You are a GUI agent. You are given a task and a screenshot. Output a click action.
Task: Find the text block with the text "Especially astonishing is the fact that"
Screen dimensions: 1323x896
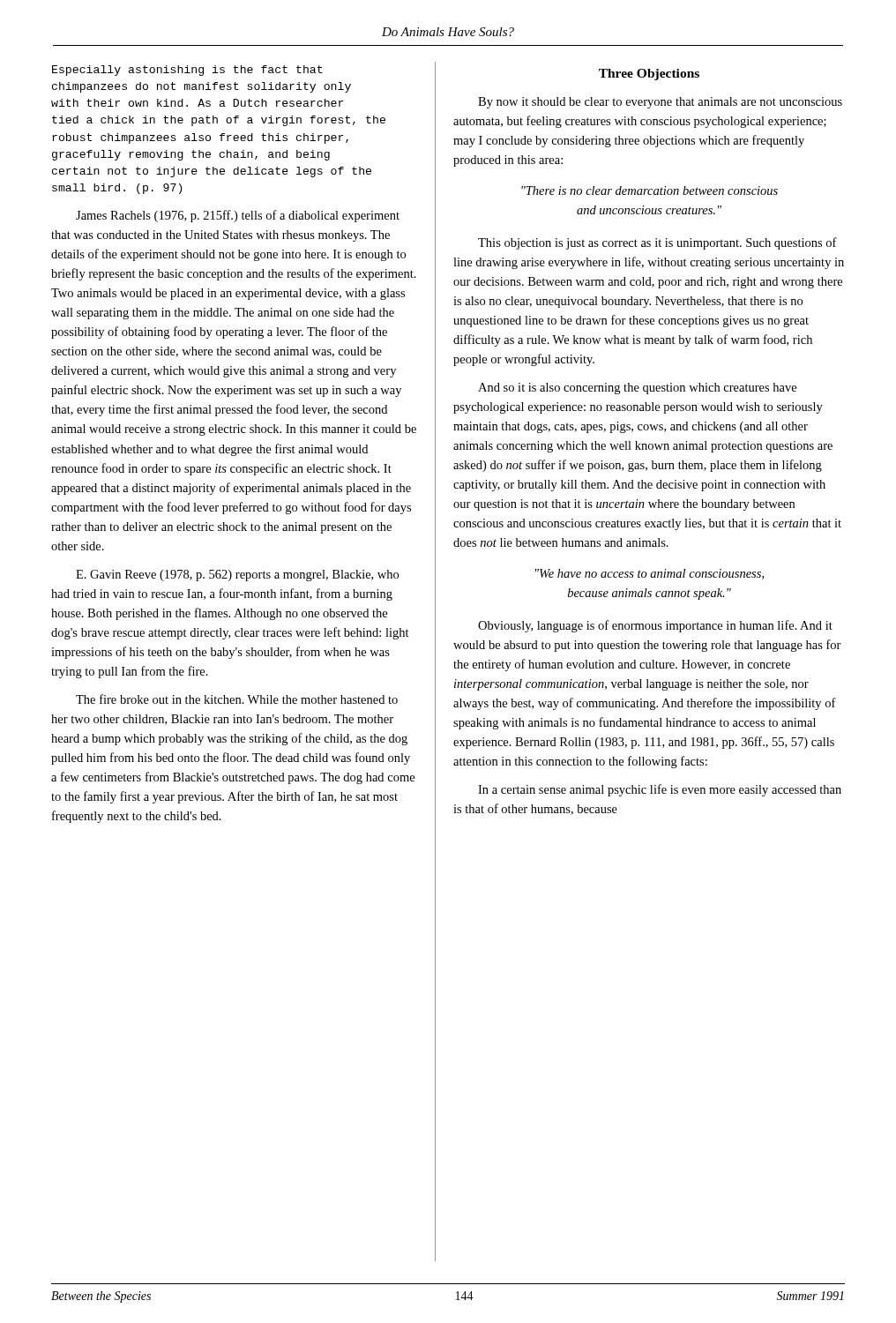pos(234,129)
